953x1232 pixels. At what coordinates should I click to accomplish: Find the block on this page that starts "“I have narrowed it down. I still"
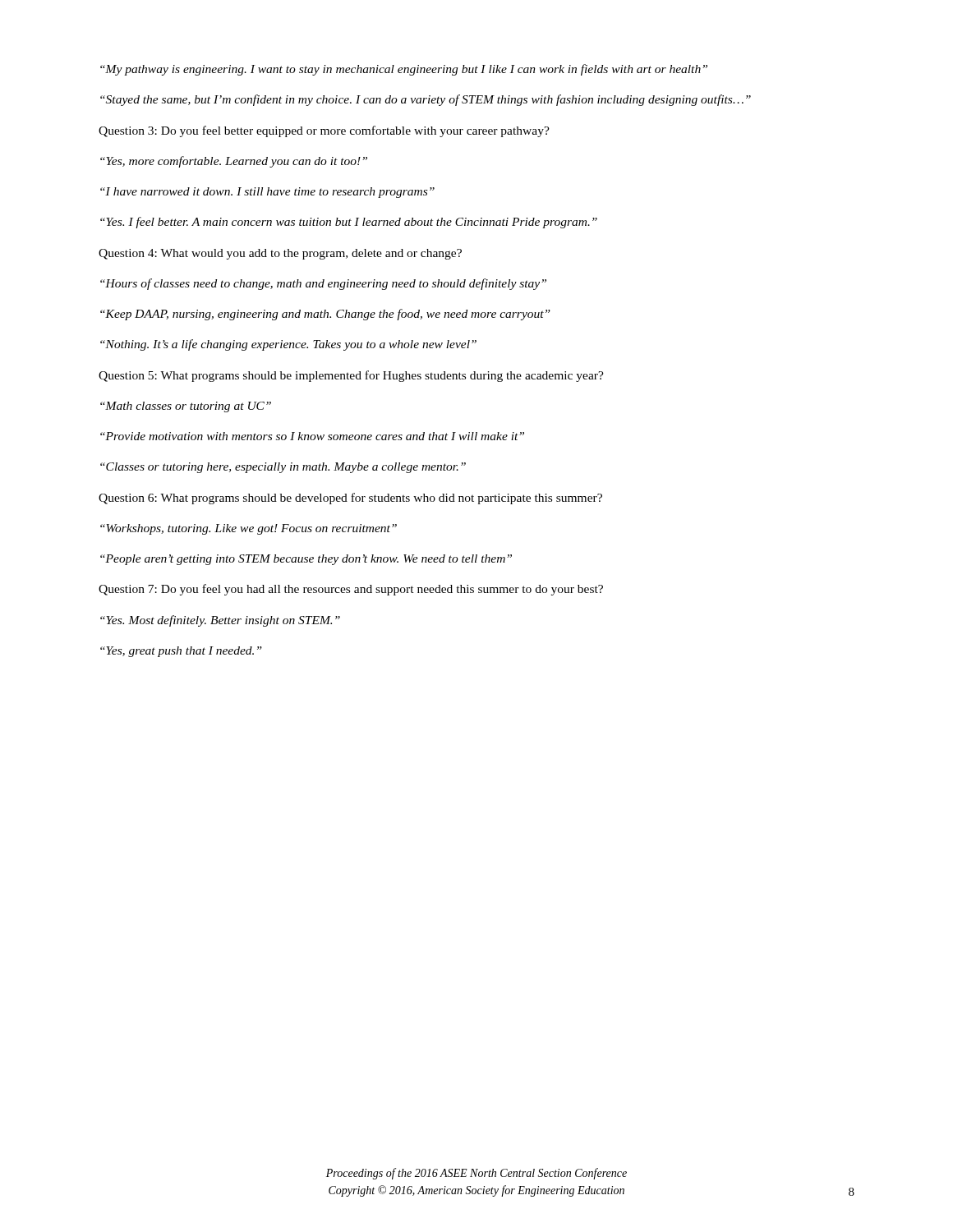pyautogui.click(x=267, y=191)
